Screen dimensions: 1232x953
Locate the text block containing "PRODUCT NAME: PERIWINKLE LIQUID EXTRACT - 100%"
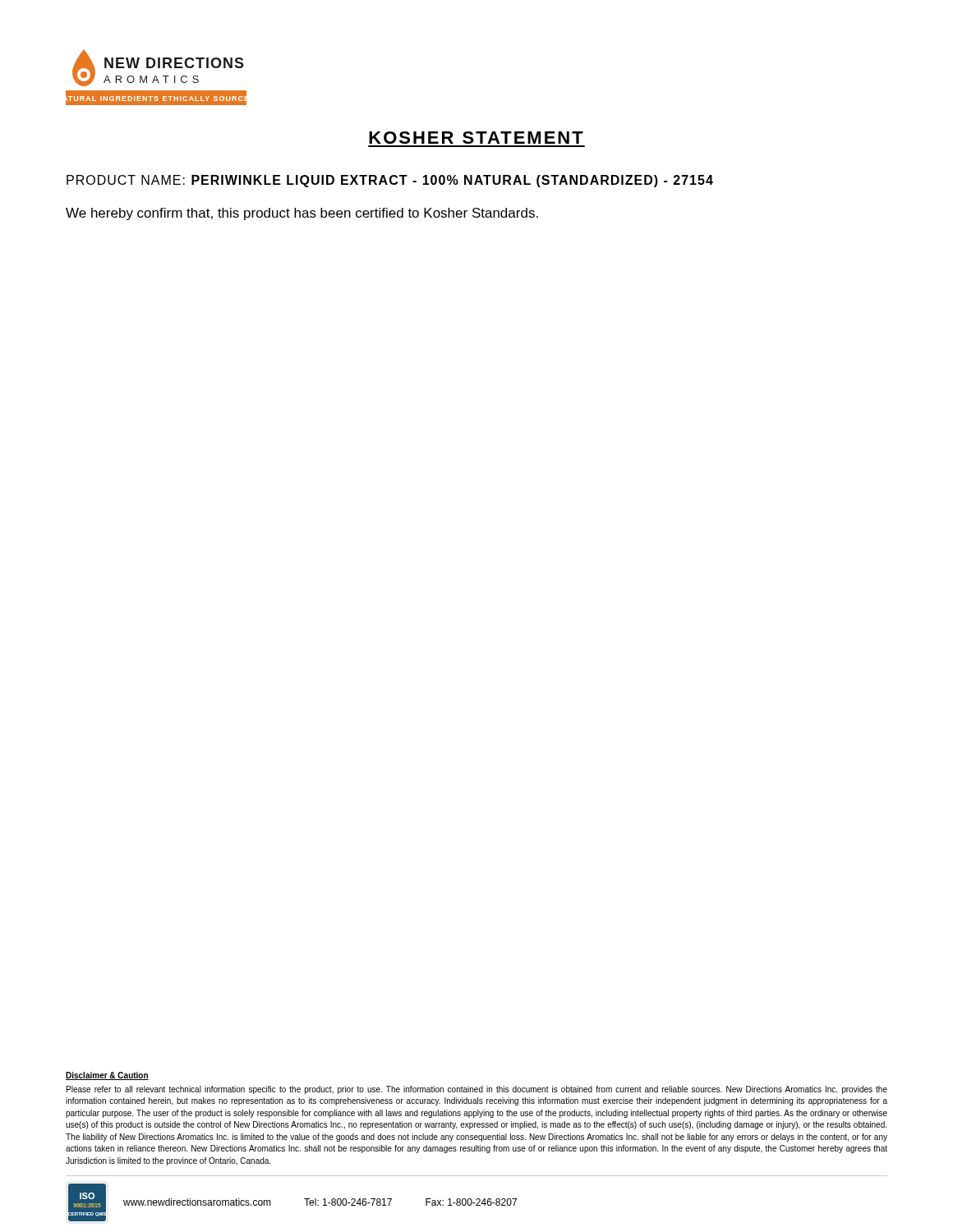pyautogui.click(x=390, y=180)
